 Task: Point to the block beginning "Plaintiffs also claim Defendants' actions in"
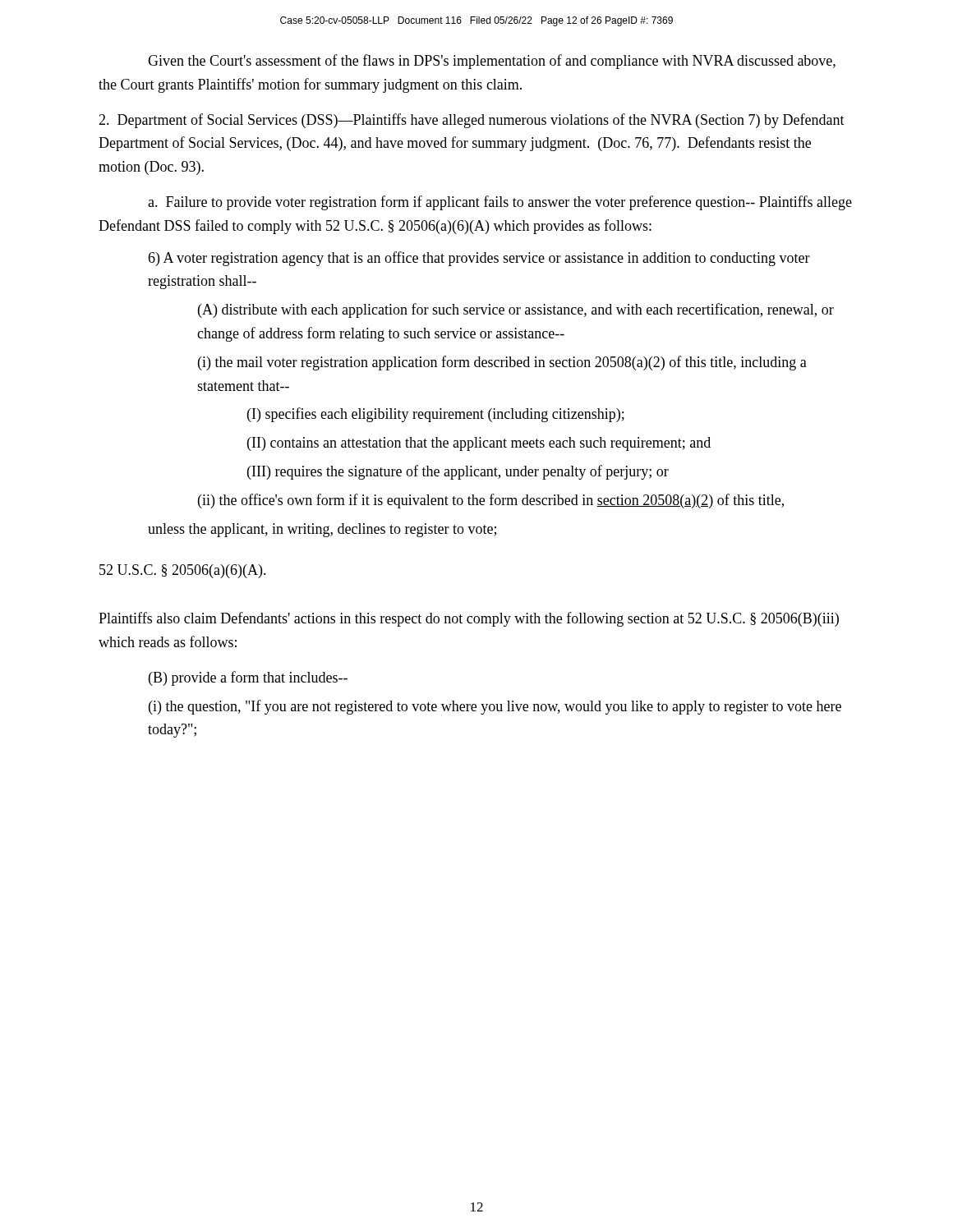476,631
